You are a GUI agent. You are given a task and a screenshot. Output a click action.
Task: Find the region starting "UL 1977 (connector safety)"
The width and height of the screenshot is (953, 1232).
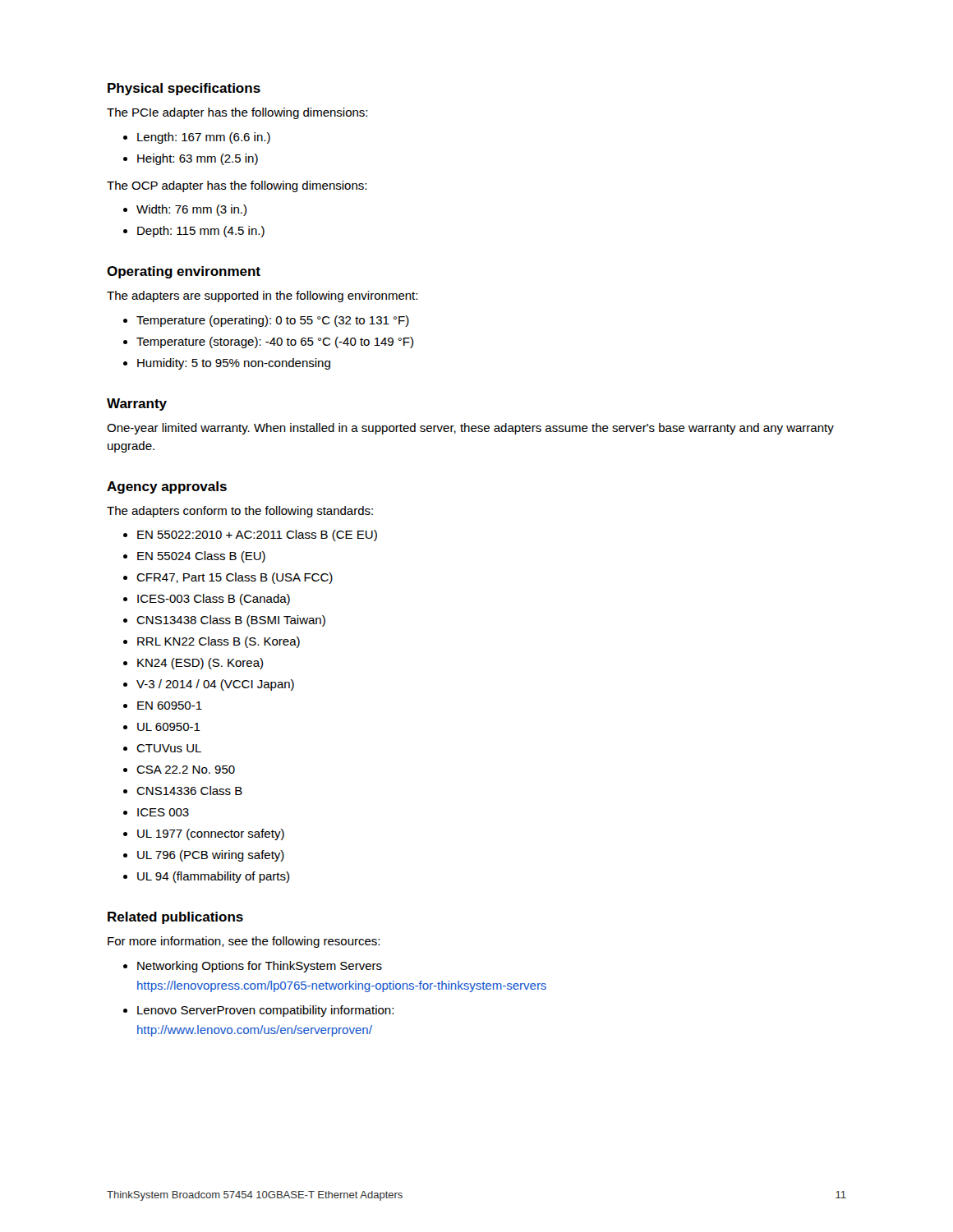point(210,833)
